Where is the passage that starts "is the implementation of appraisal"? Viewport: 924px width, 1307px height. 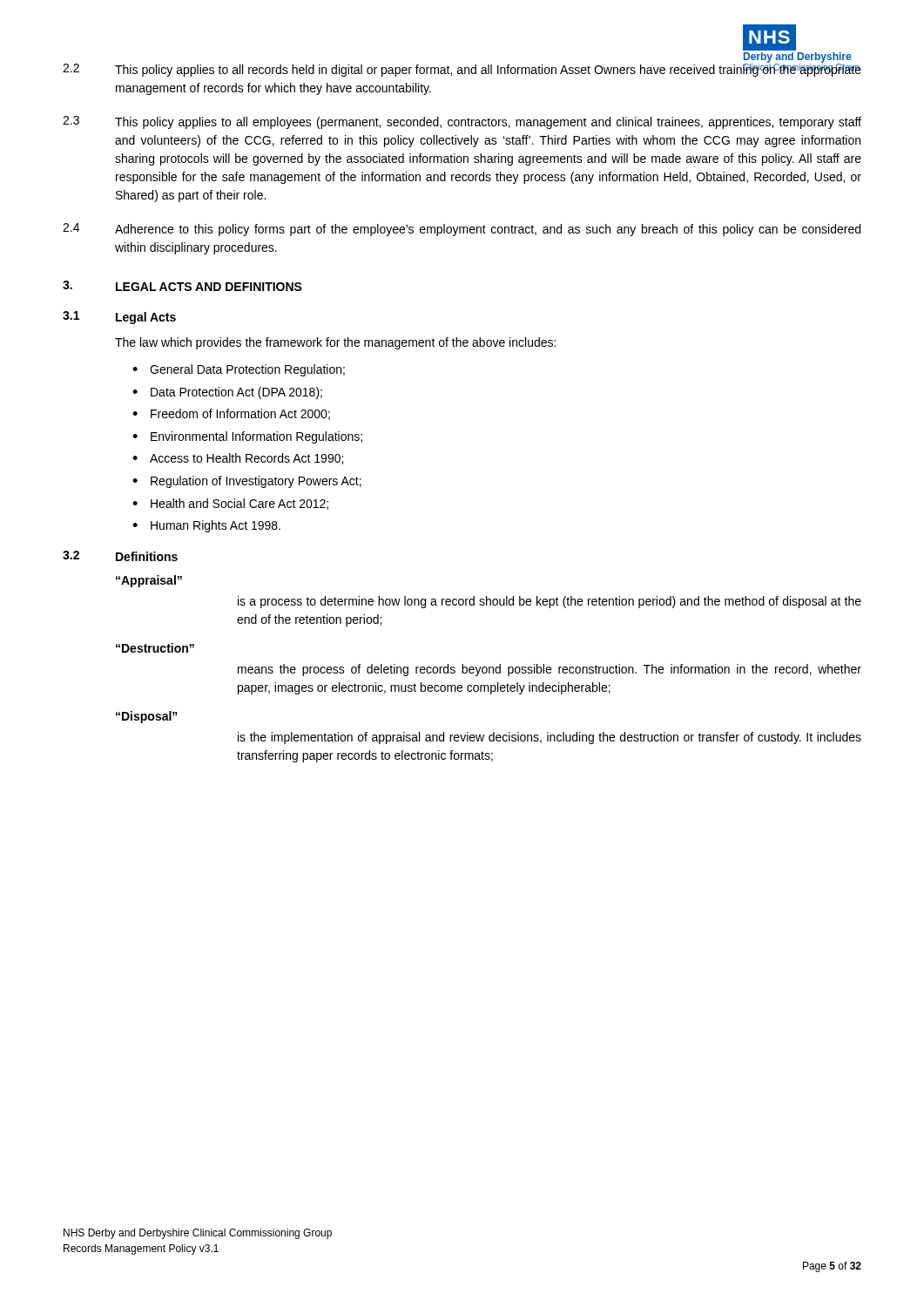pyautogui.click(x=549, y=746)
